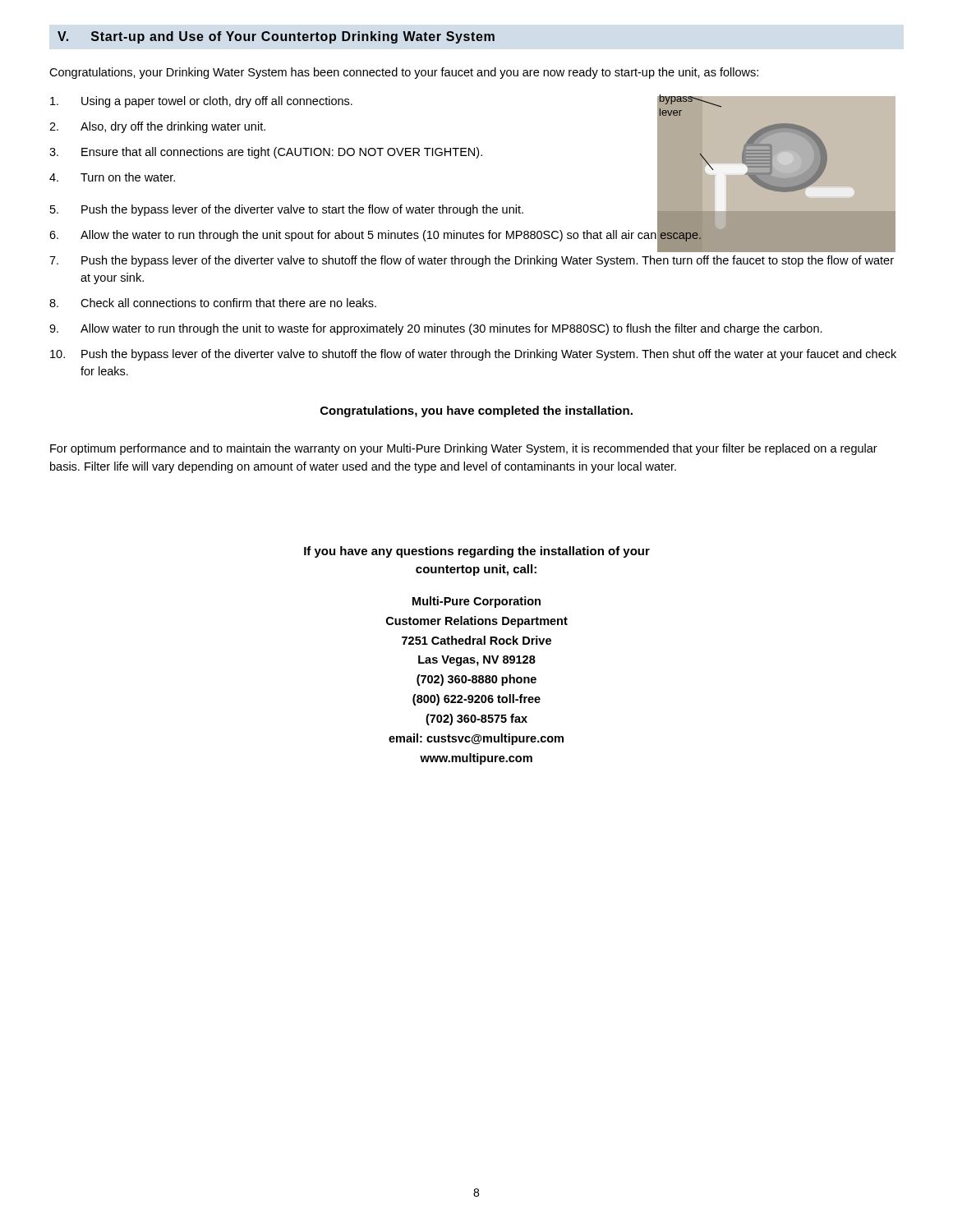Select the section header that says "V. Start-up and Use of"
This screenshot has width=953, height=1232.
click(x=277, y=37)
